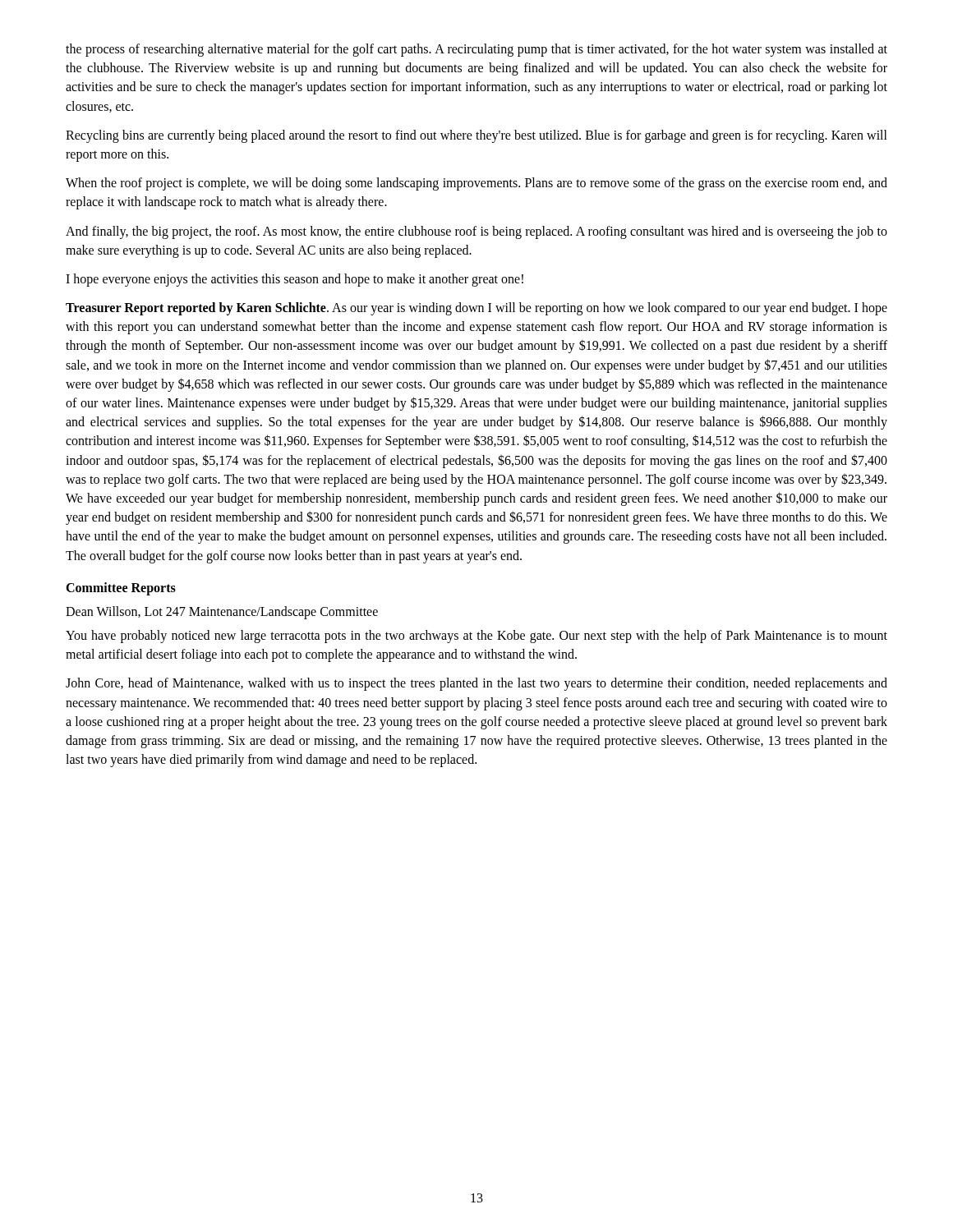Find the block on this page that starts "When the roof project is complete,"

coord(476,192)
